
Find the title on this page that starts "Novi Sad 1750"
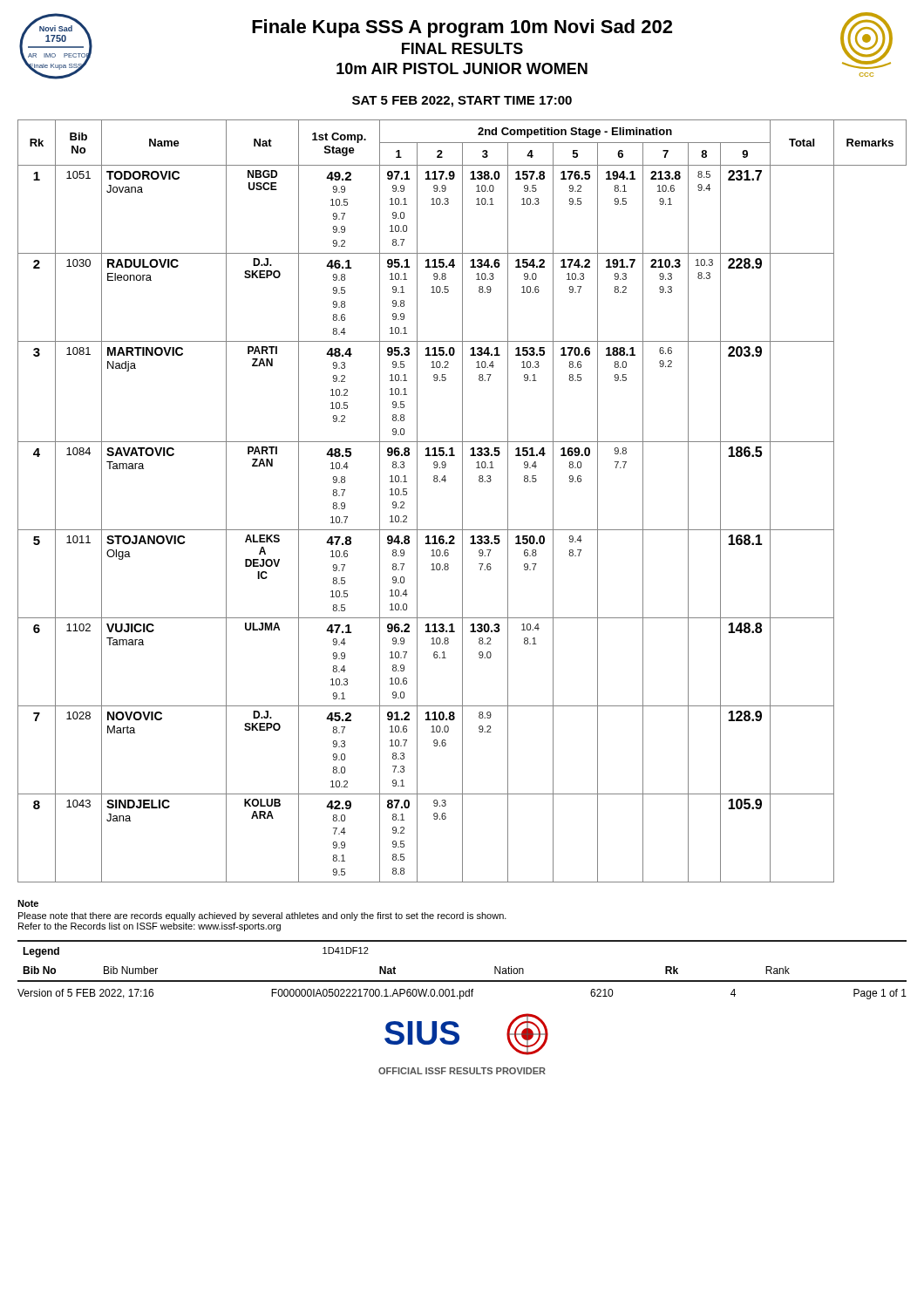click(x=462, y=43)
